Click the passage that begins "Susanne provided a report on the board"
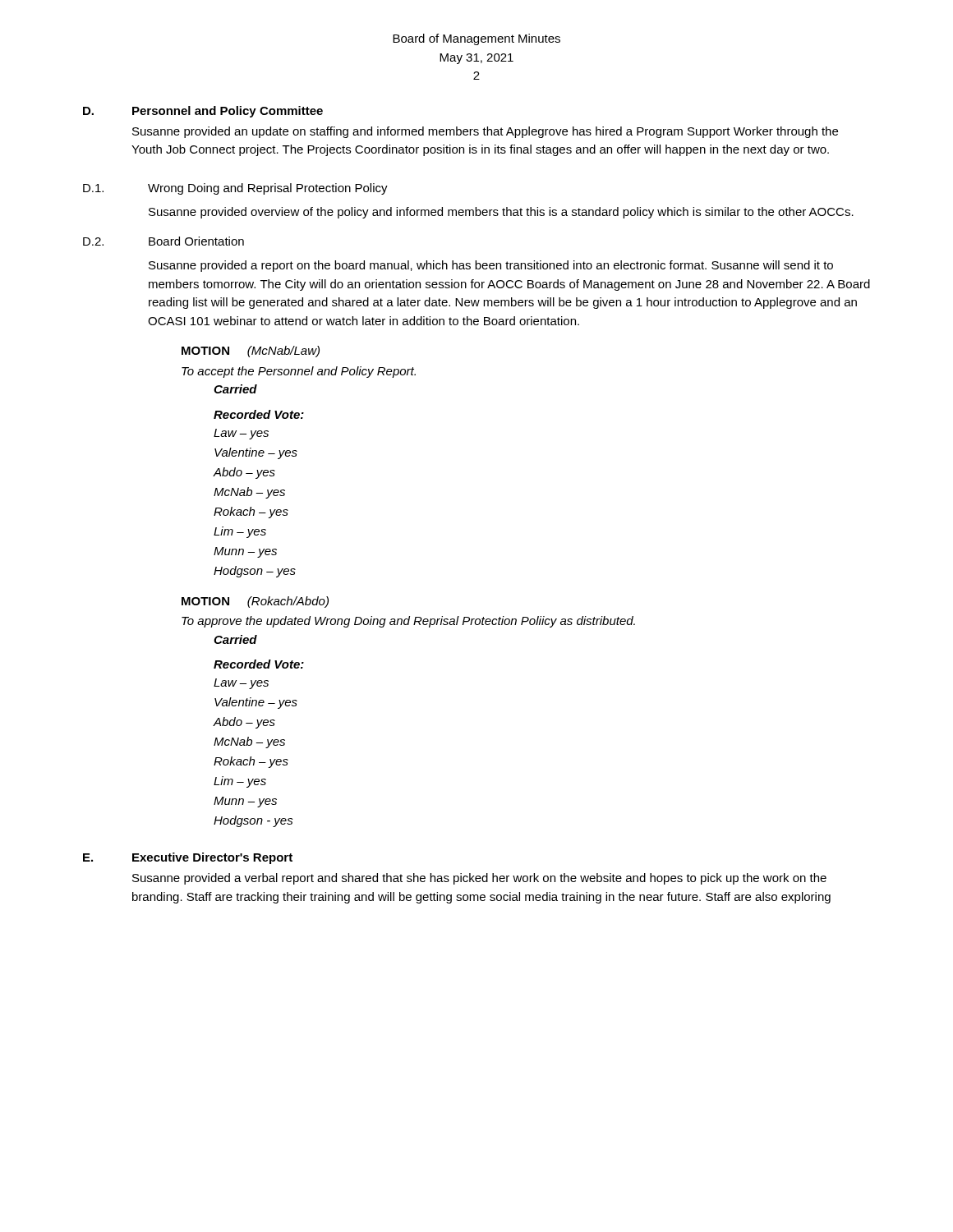953x1232 pixels. (509, 293)
